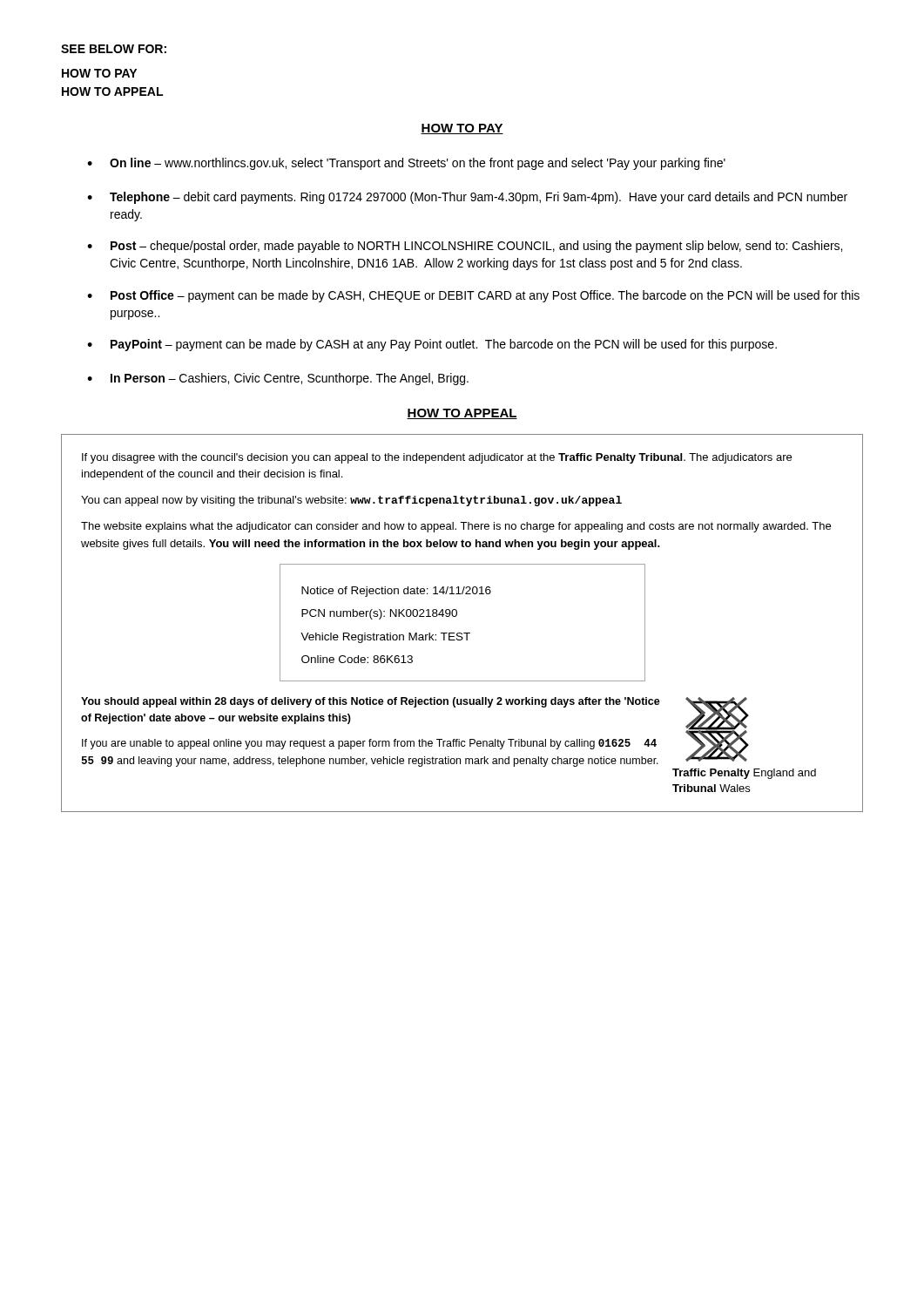The height and width of the screenshot is (1307, 924).
Task: Find the element starting "• Post Office –"
Action: (475, 304)
